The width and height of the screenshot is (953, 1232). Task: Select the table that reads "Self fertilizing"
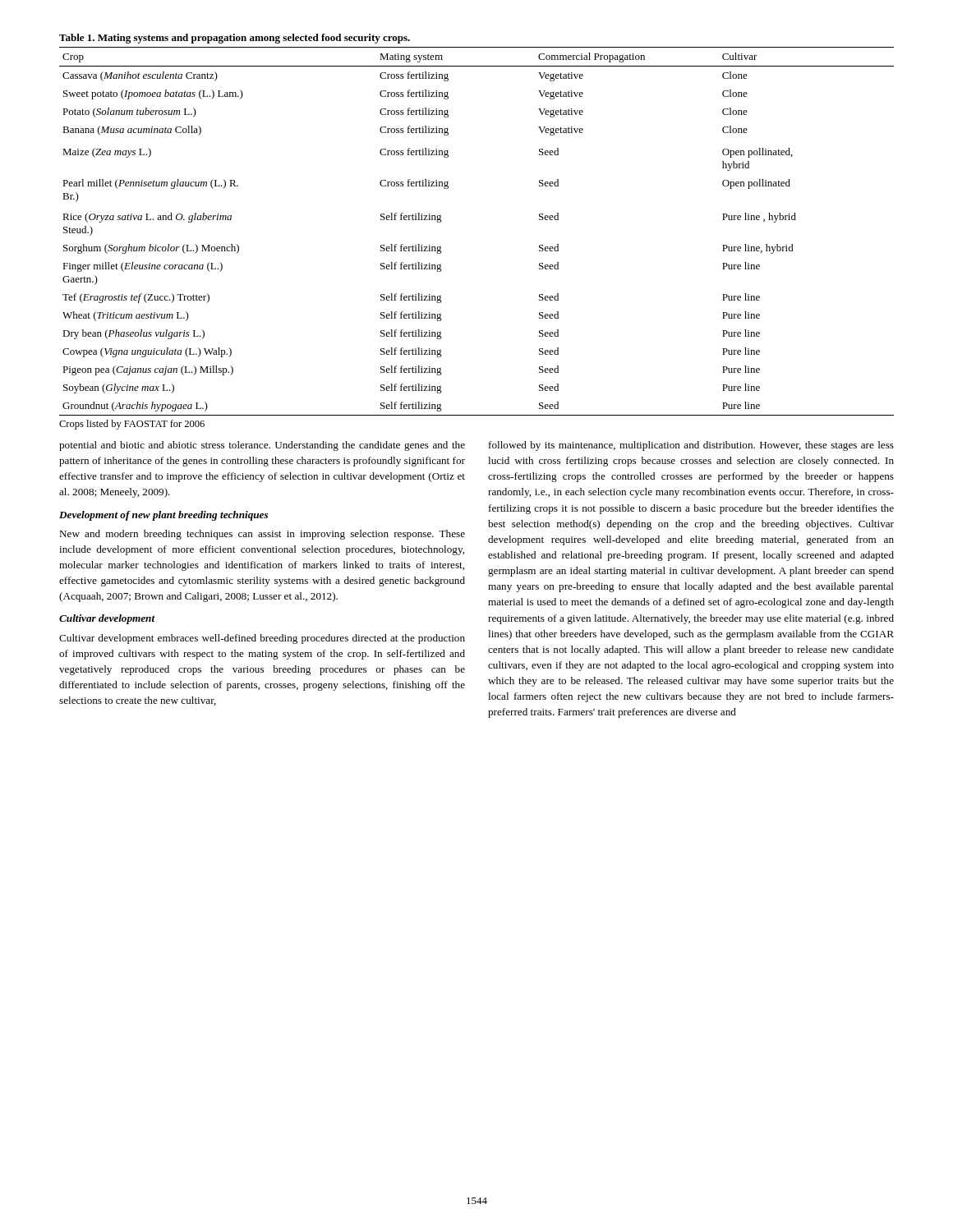pyautogui.click(x=476, y=231)
